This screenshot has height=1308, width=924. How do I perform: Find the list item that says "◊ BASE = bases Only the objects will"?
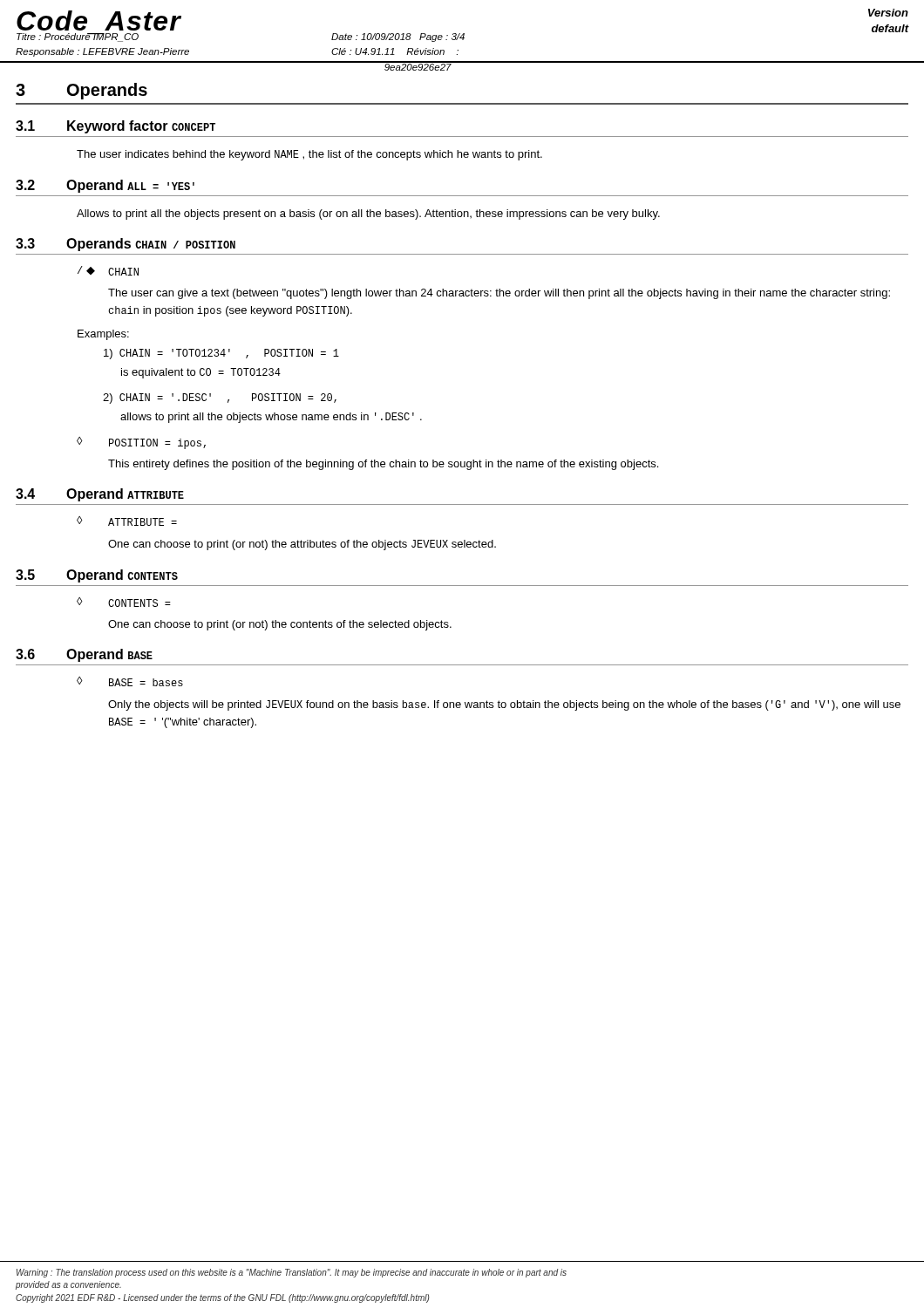[x=492, y=703]
